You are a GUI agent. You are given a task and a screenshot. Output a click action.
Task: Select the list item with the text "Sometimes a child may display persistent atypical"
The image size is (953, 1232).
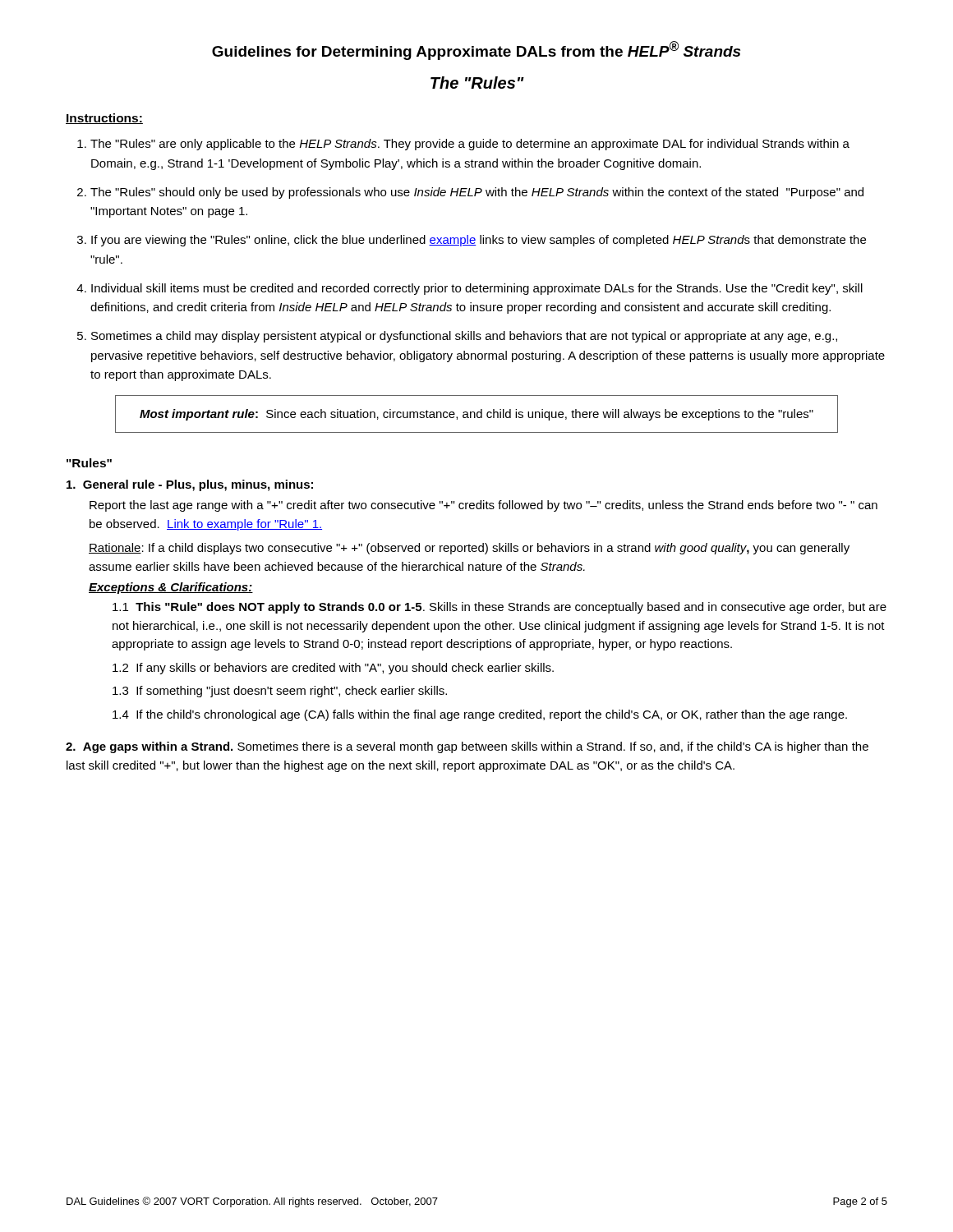(x=488, y=355)
